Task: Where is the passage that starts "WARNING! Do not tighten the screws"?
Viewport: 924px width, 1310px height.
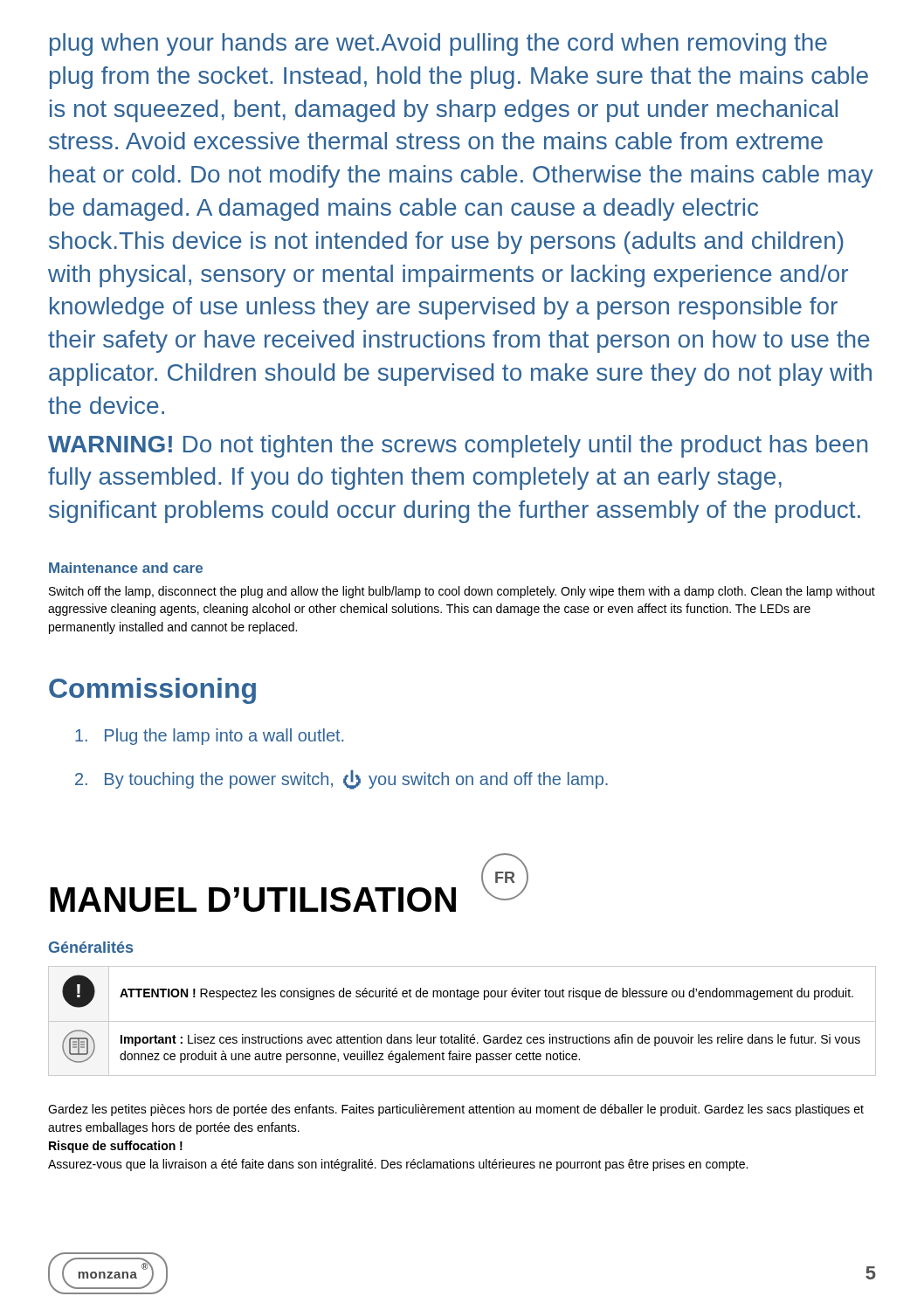Action: click(462, 477)
